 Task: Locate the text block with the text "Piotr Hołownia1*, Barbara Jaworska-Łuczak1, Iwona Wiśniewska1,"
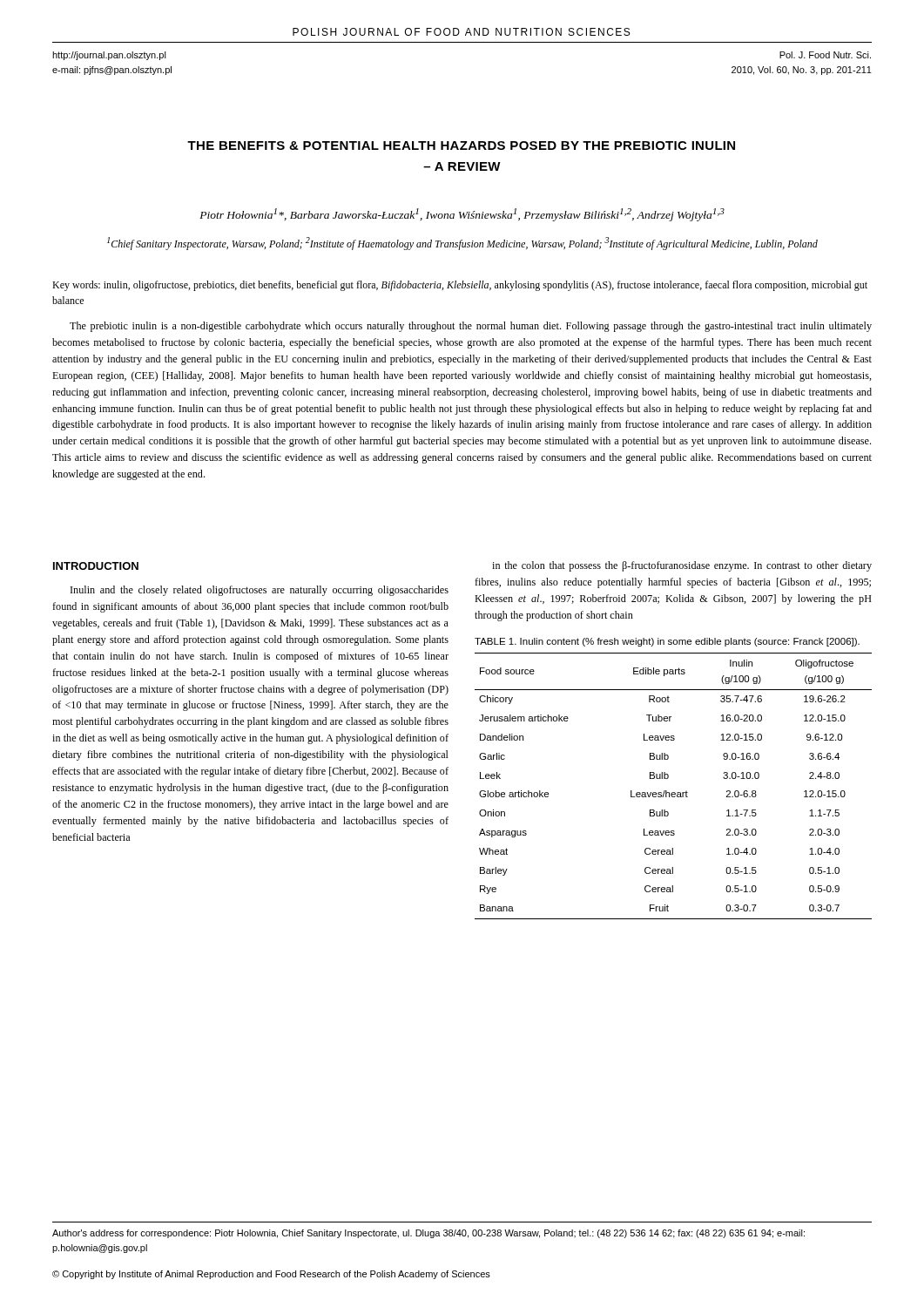(462, 213)
